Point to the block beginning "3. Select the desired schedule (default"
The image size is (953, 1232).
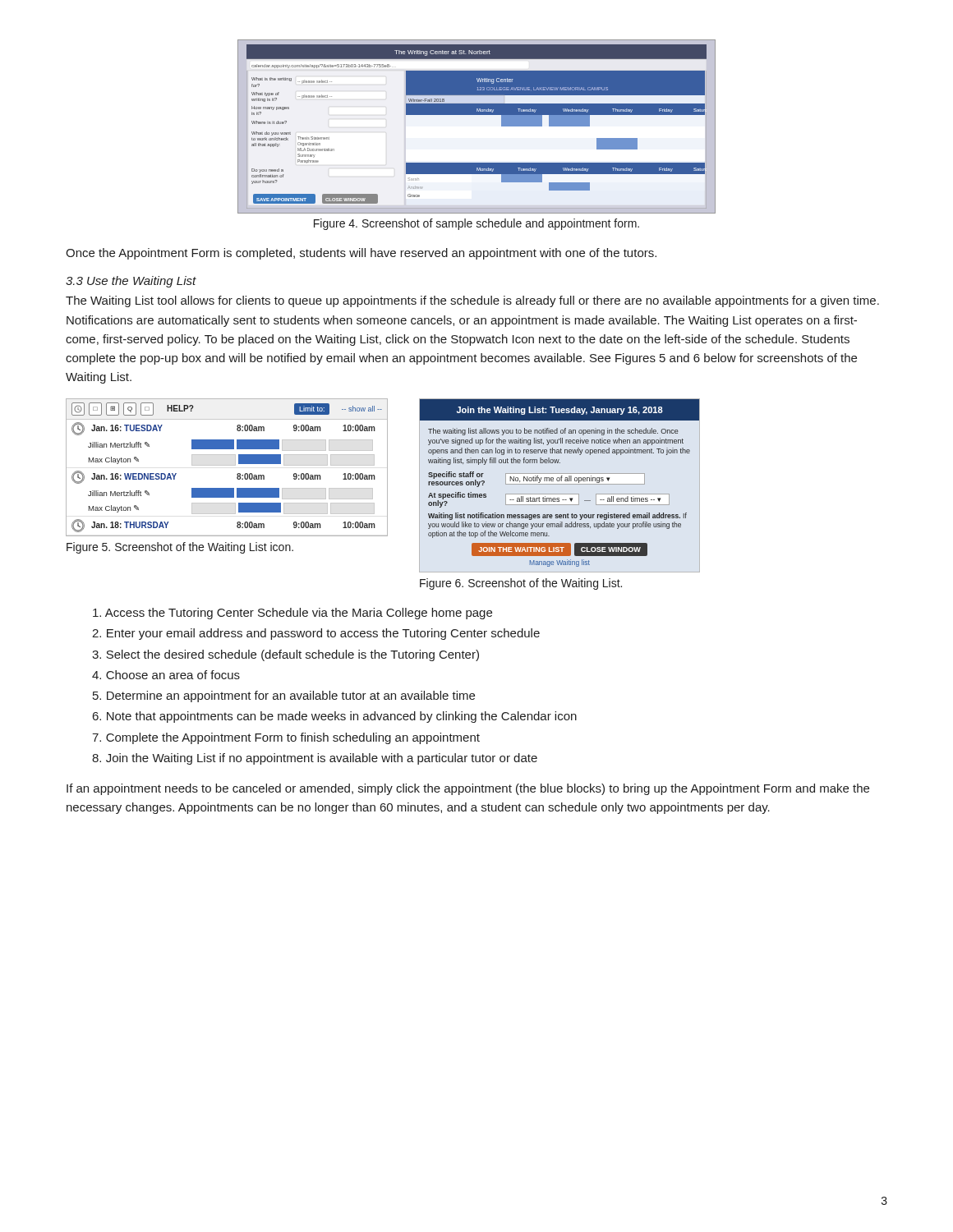286,654
